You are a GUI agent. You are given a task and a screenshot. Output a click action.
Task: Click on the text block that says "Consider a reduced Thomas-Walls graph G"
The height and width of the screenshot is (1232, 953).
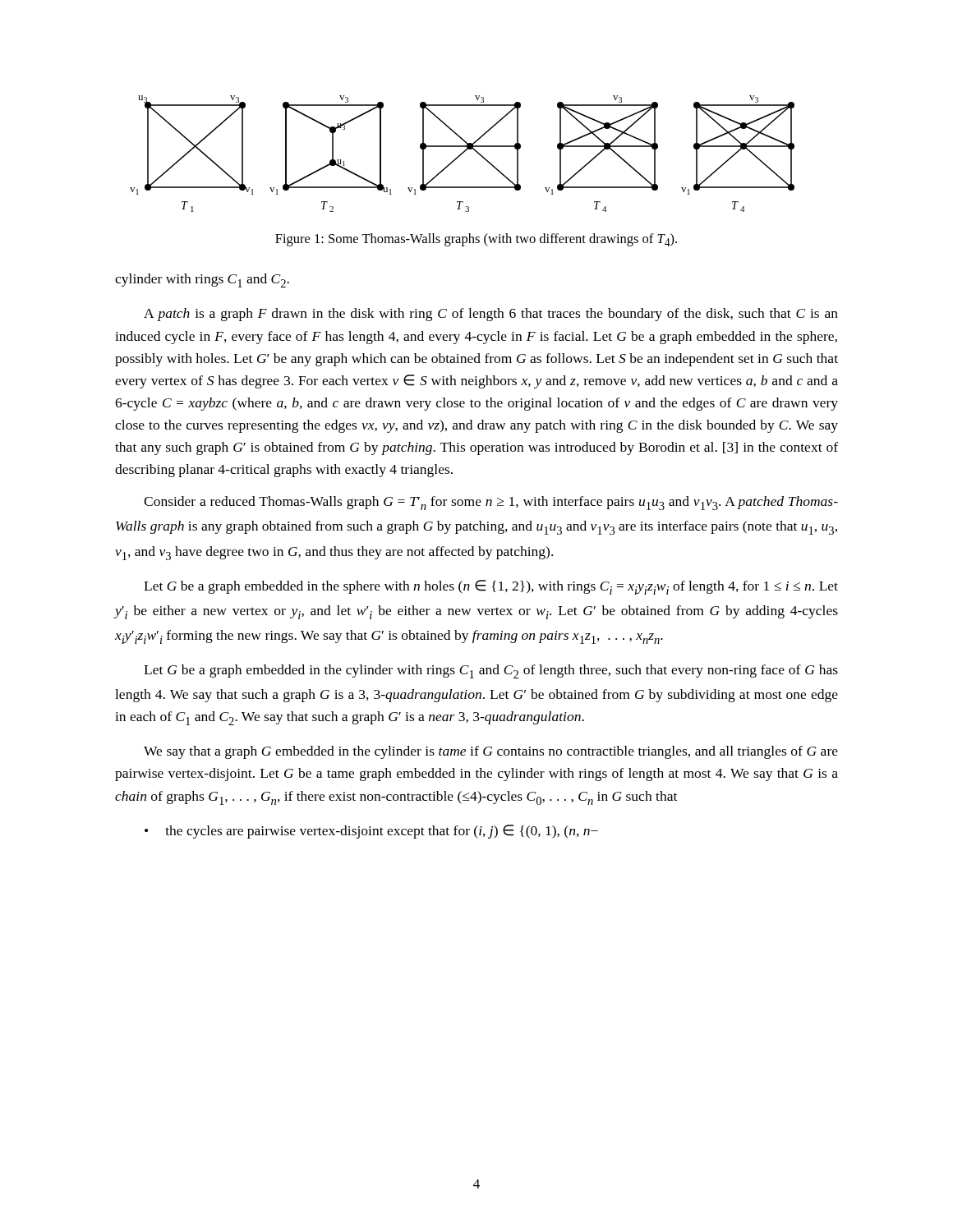[476, 528]
